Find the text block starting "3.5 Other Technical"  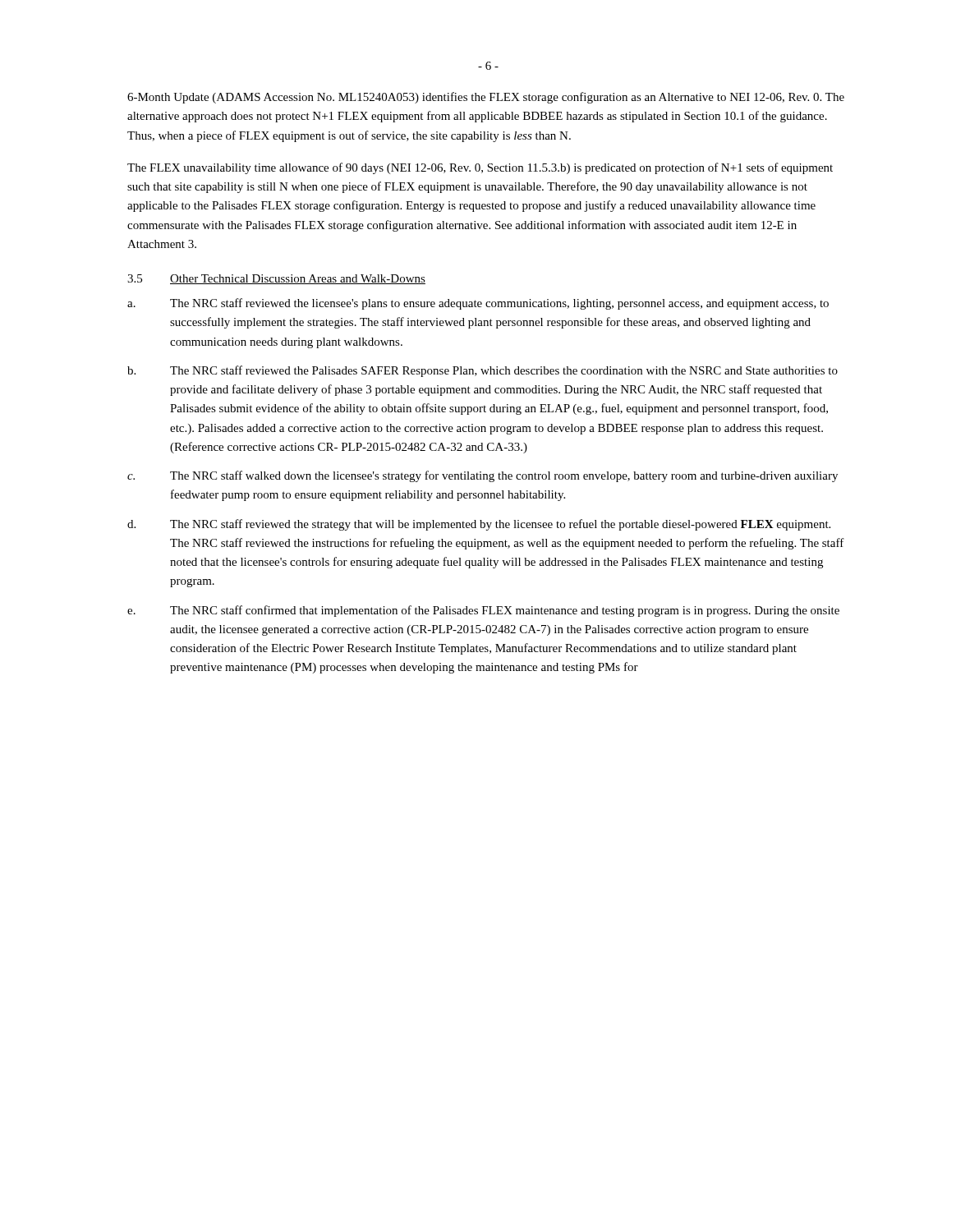point(276,279)
